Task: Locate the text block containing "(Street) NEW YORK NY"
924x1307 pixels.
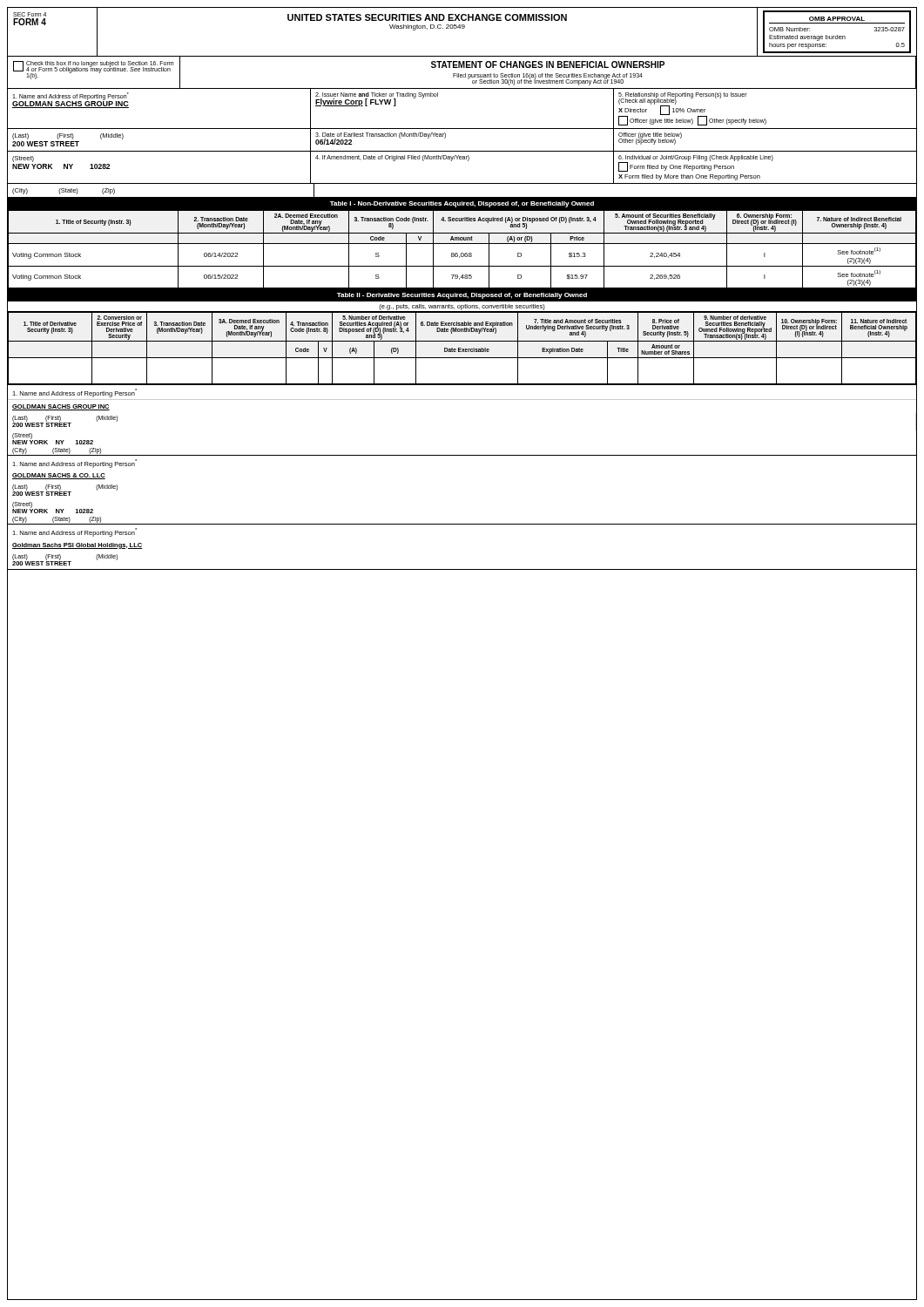Action: 23,159
